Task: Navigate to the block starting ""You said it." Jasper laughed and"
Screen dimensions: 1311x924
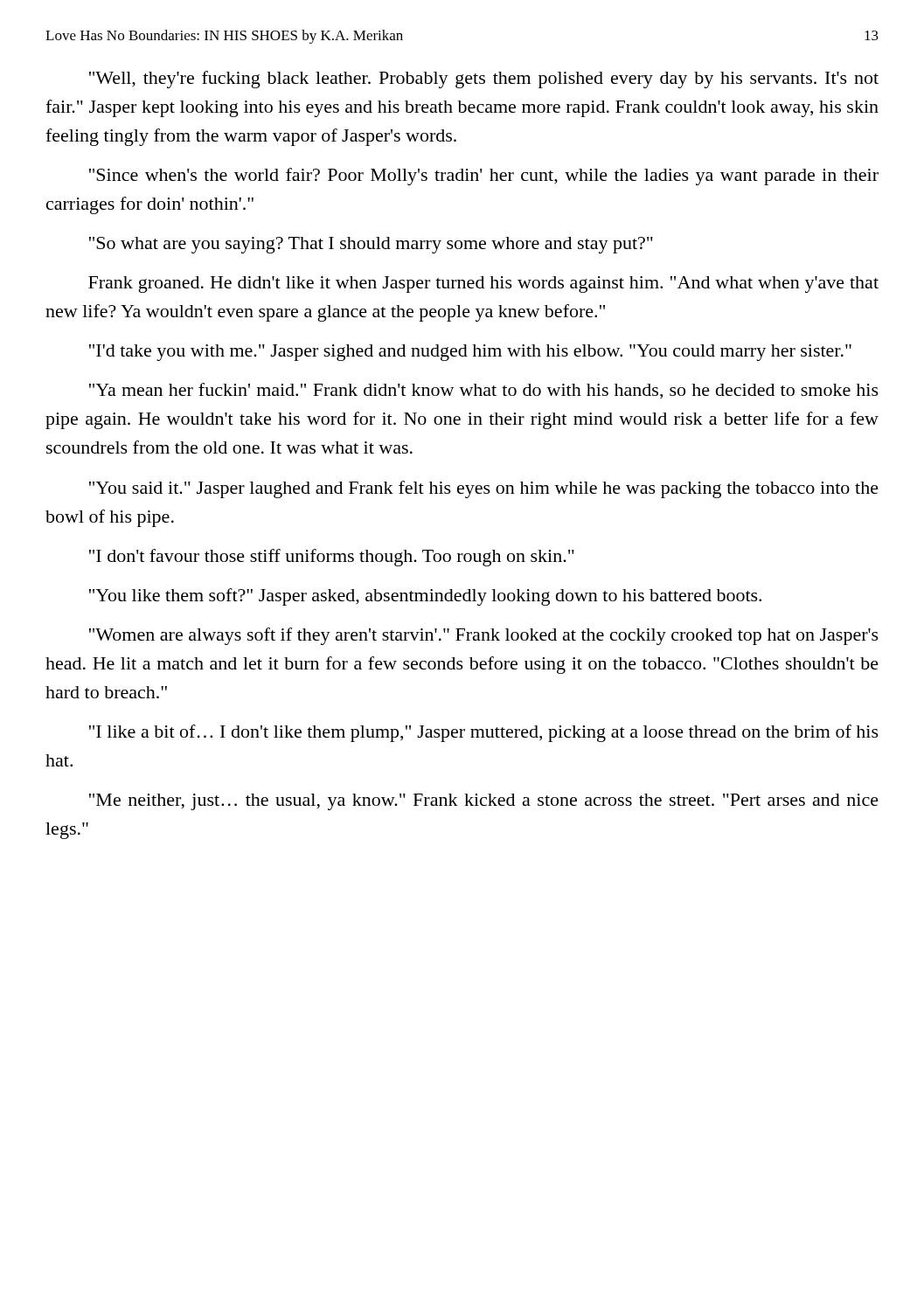Action: pyautogui.click(x=462, y=501)
